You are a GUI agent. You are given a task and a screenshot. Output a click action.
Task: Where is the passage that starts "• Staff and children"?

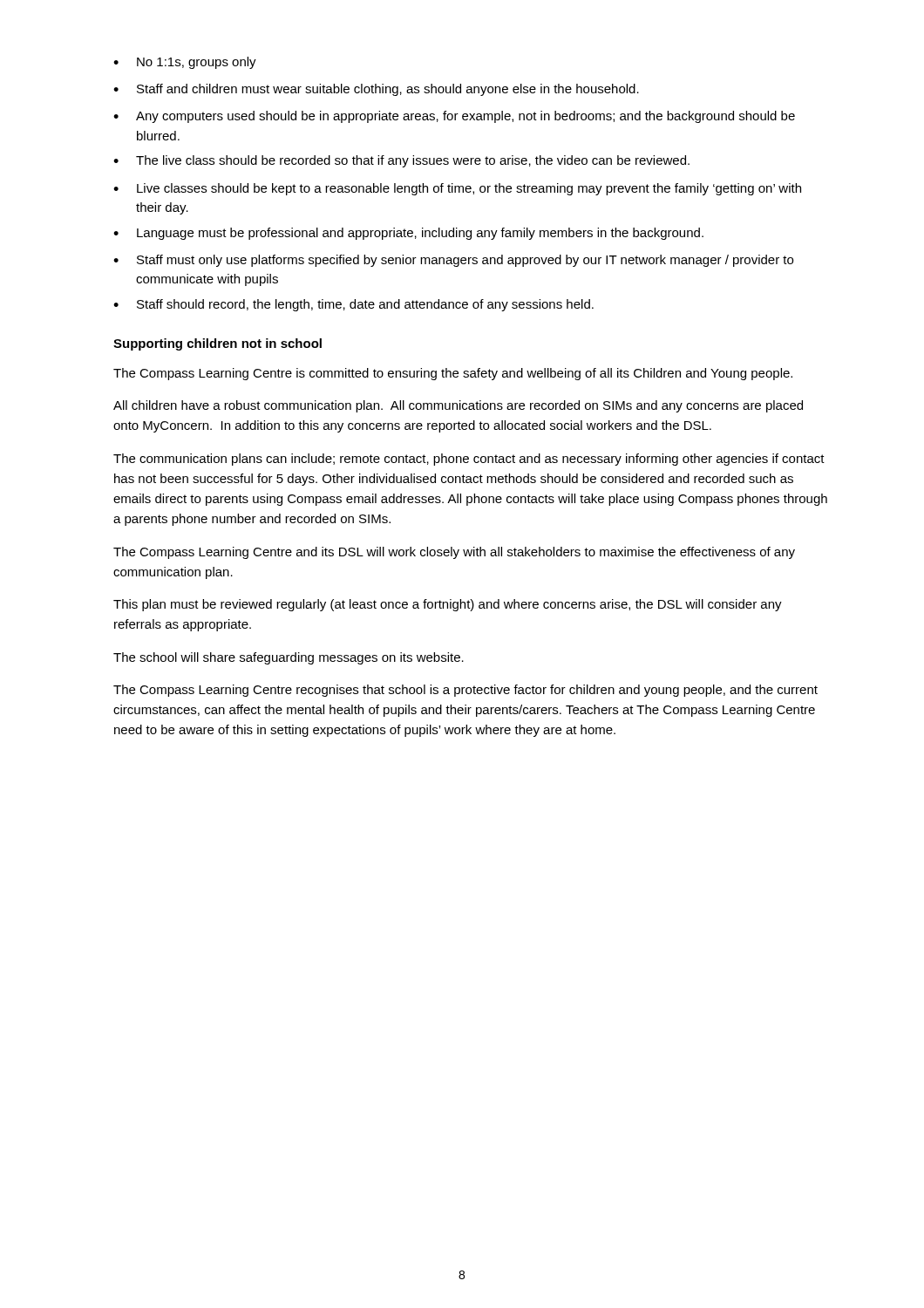[x=471, y=91]
